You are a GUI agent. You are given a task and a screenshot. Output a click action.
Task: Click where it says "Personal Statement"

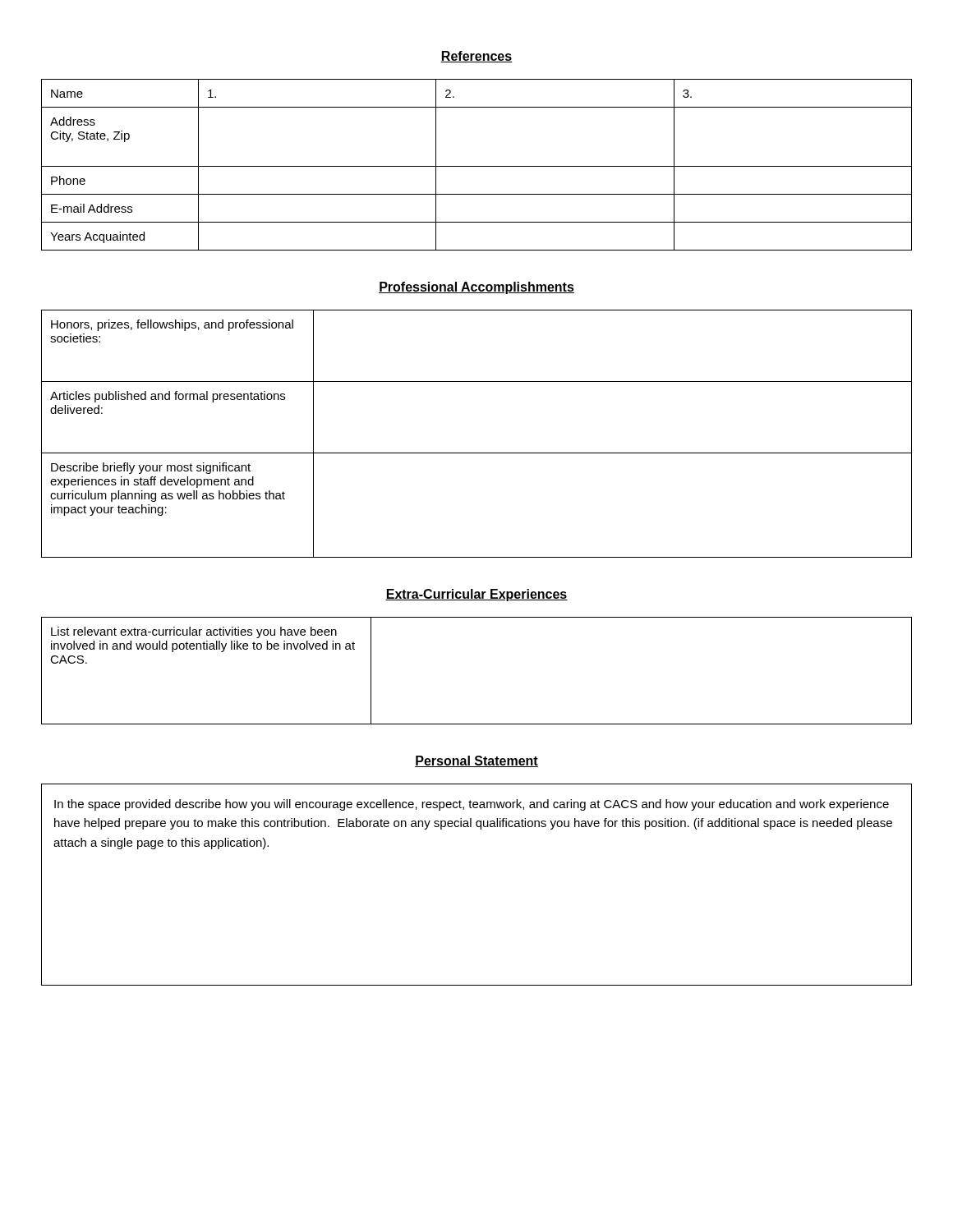coord(476,761)
